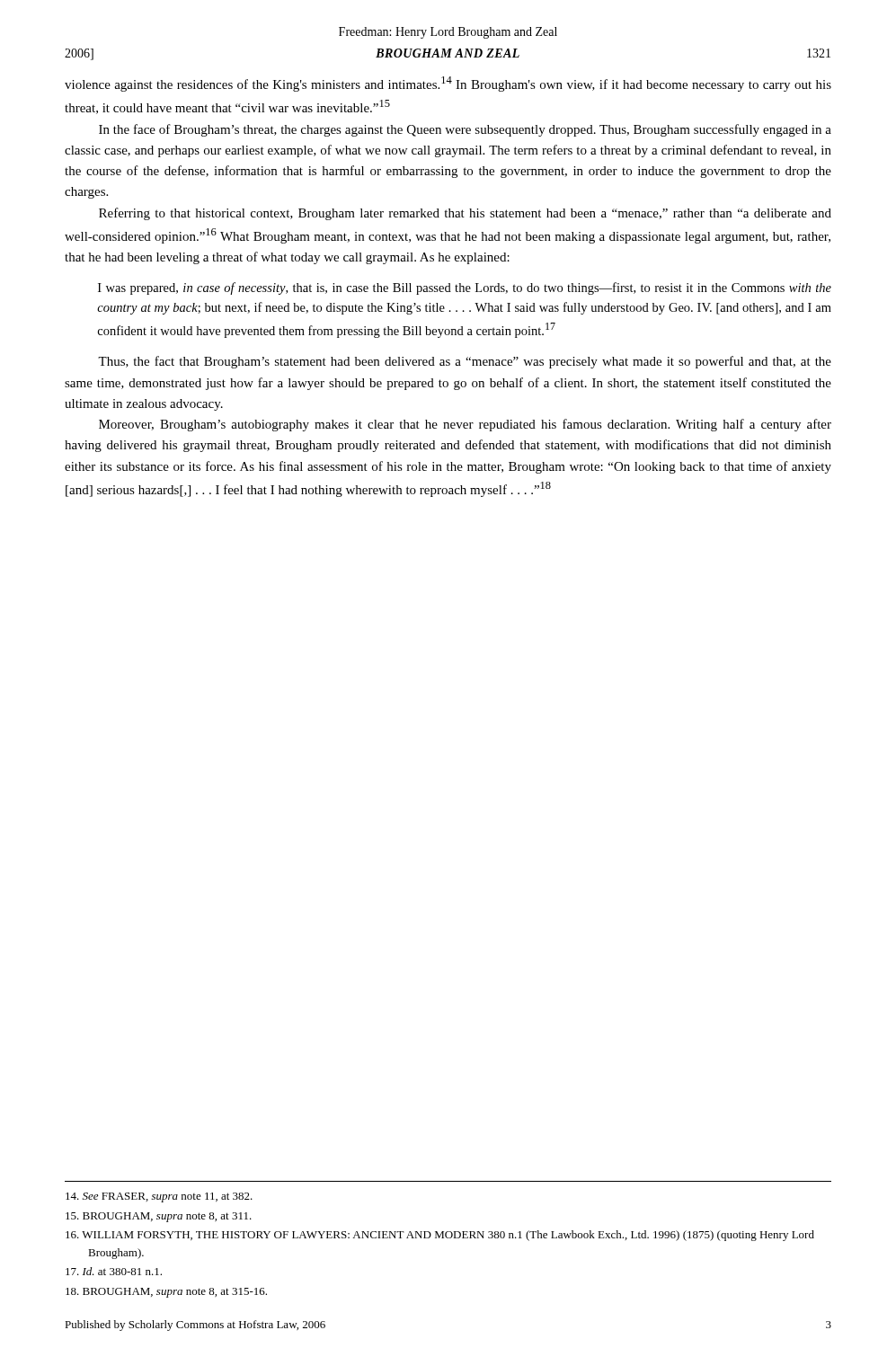Image resolution: width=896 pixels, height=1348 pixels.
Task: Point to the text block starting "Thus, the fact that Brougham’s statement had"
Action: [448, 382]
